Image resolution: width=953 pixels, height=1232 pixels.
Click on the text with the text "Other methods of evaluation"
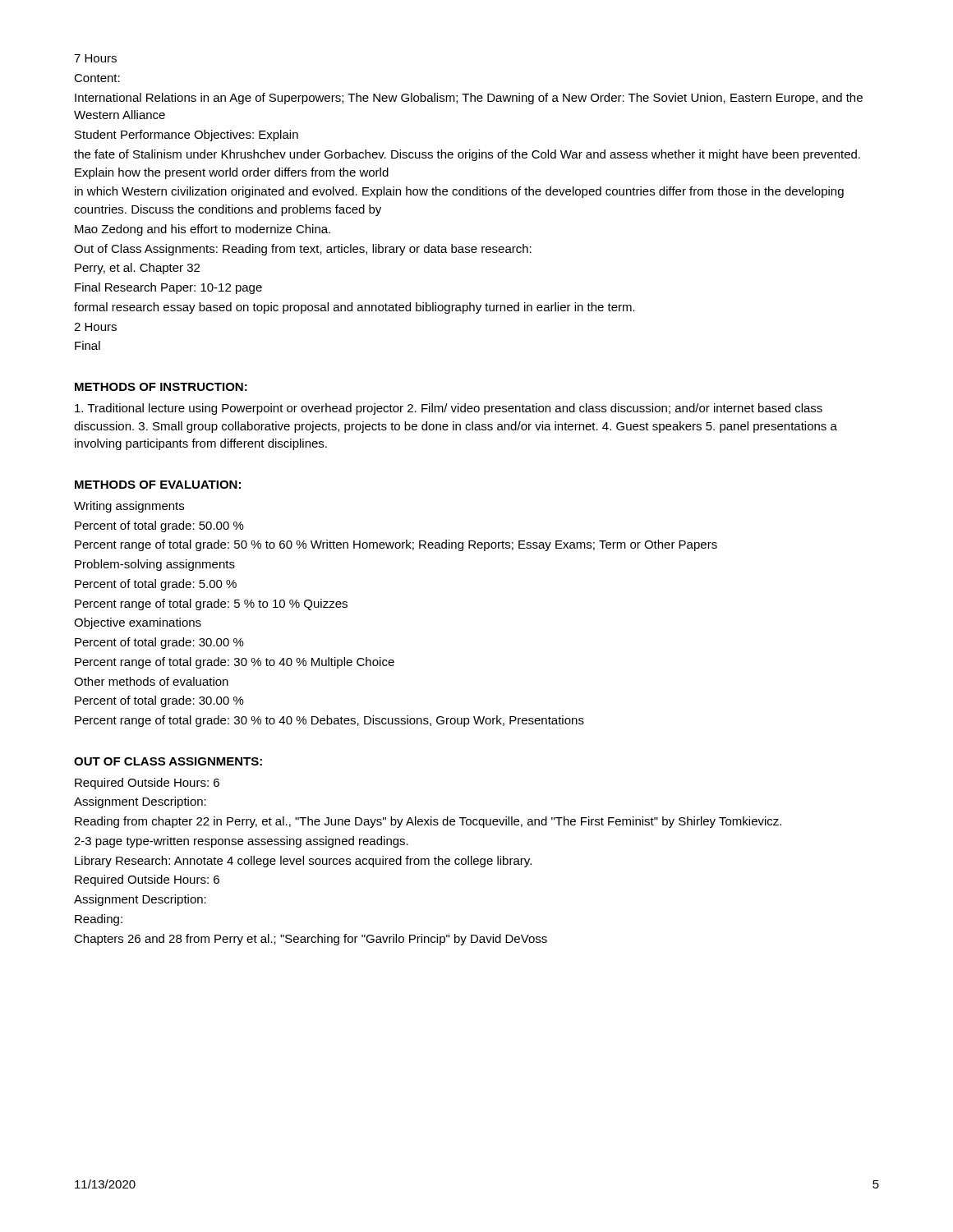151,681
